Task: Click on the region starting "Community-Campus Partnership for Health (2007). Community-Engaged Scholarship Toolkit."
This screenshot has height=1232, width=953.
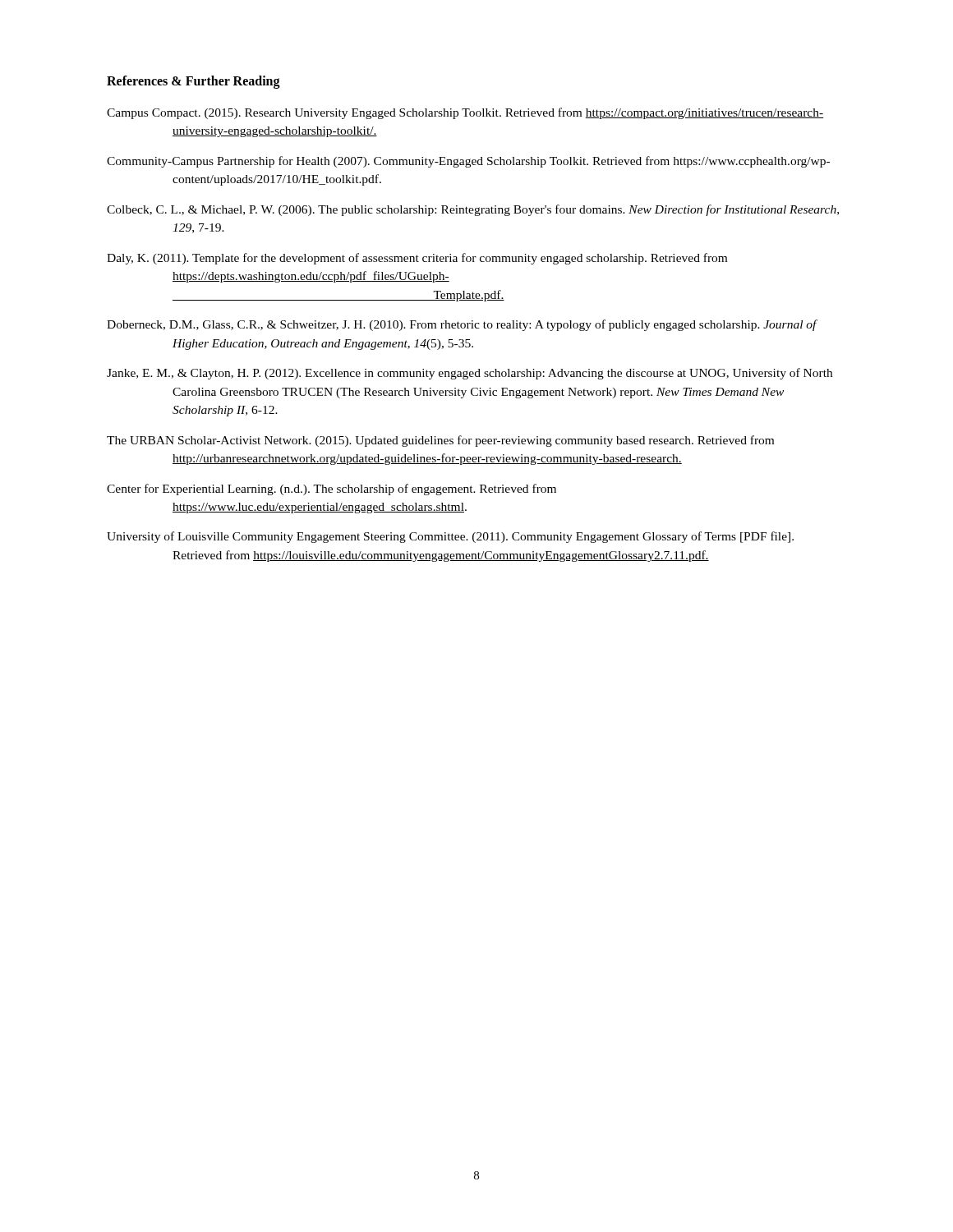Action: pyautogui.click(x=469, y=170)
